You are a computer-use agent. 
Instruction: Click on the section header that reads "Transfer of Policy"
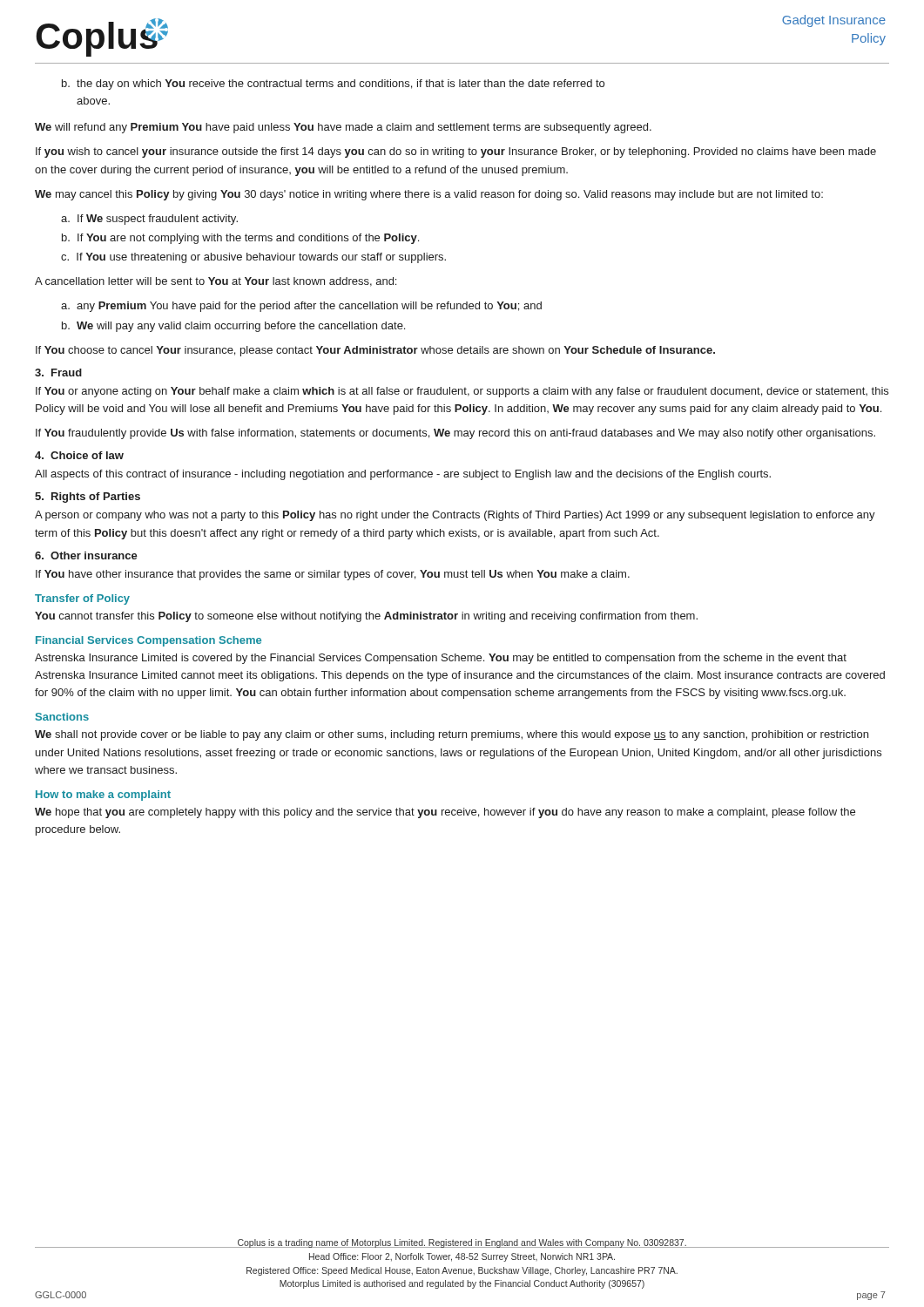coord(82,598)
